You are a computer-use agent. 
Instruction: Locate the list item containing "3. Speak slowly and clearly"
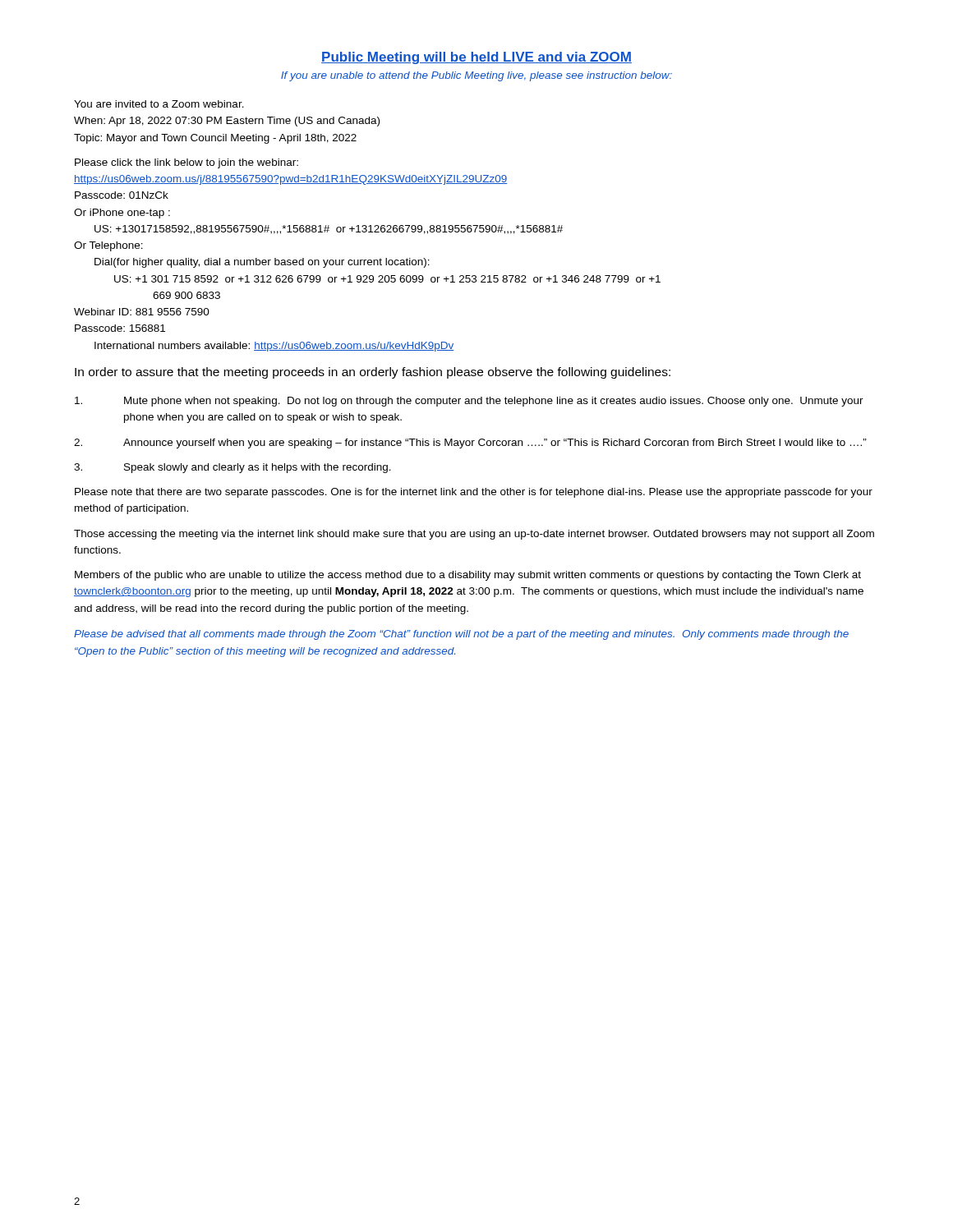(232, 468)
